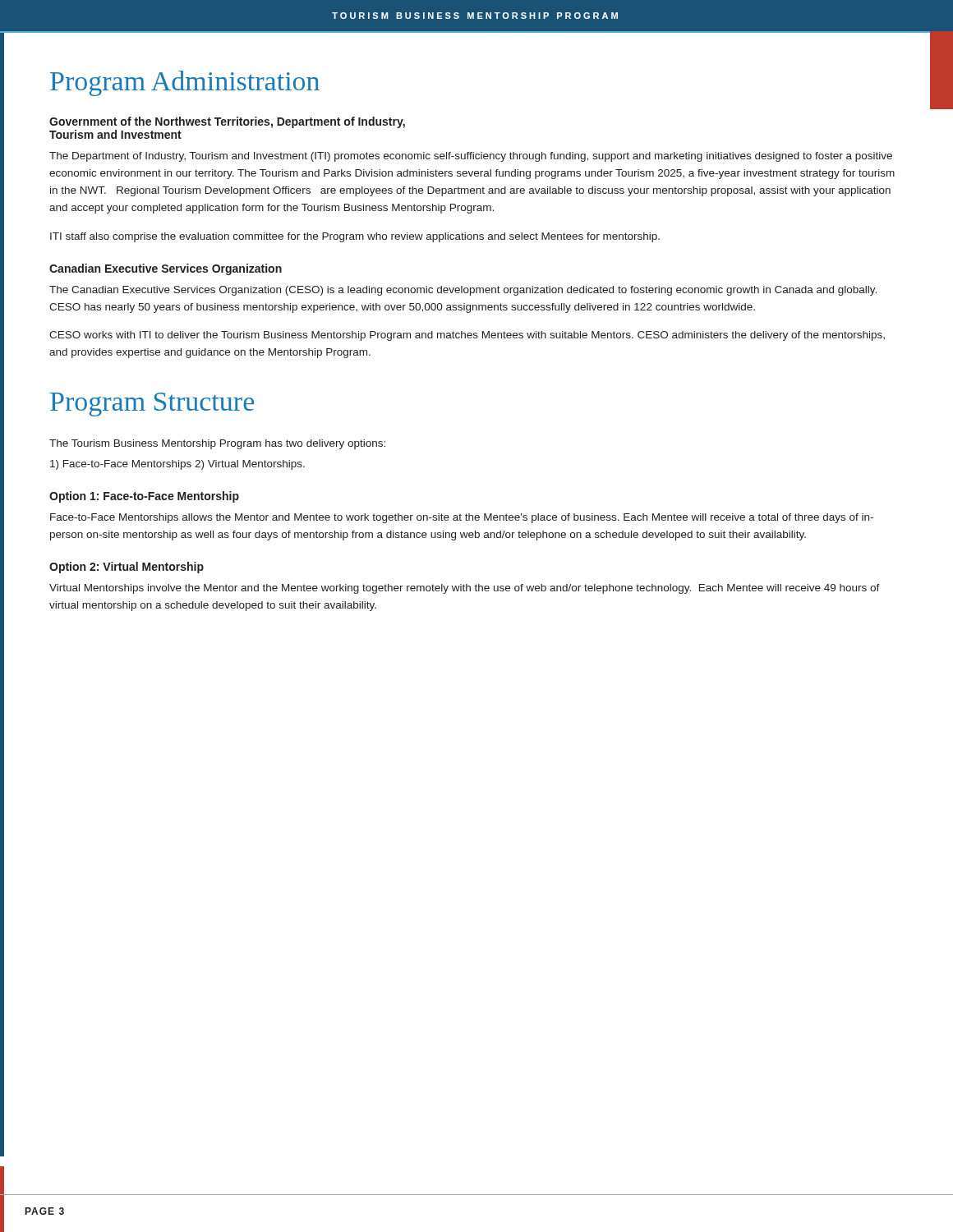The width and height of the screenshot is (953, 1232).
Task: Point to the region starting "Option 2: Virtual Mentorship"
Action: click(x=127, y=568)
